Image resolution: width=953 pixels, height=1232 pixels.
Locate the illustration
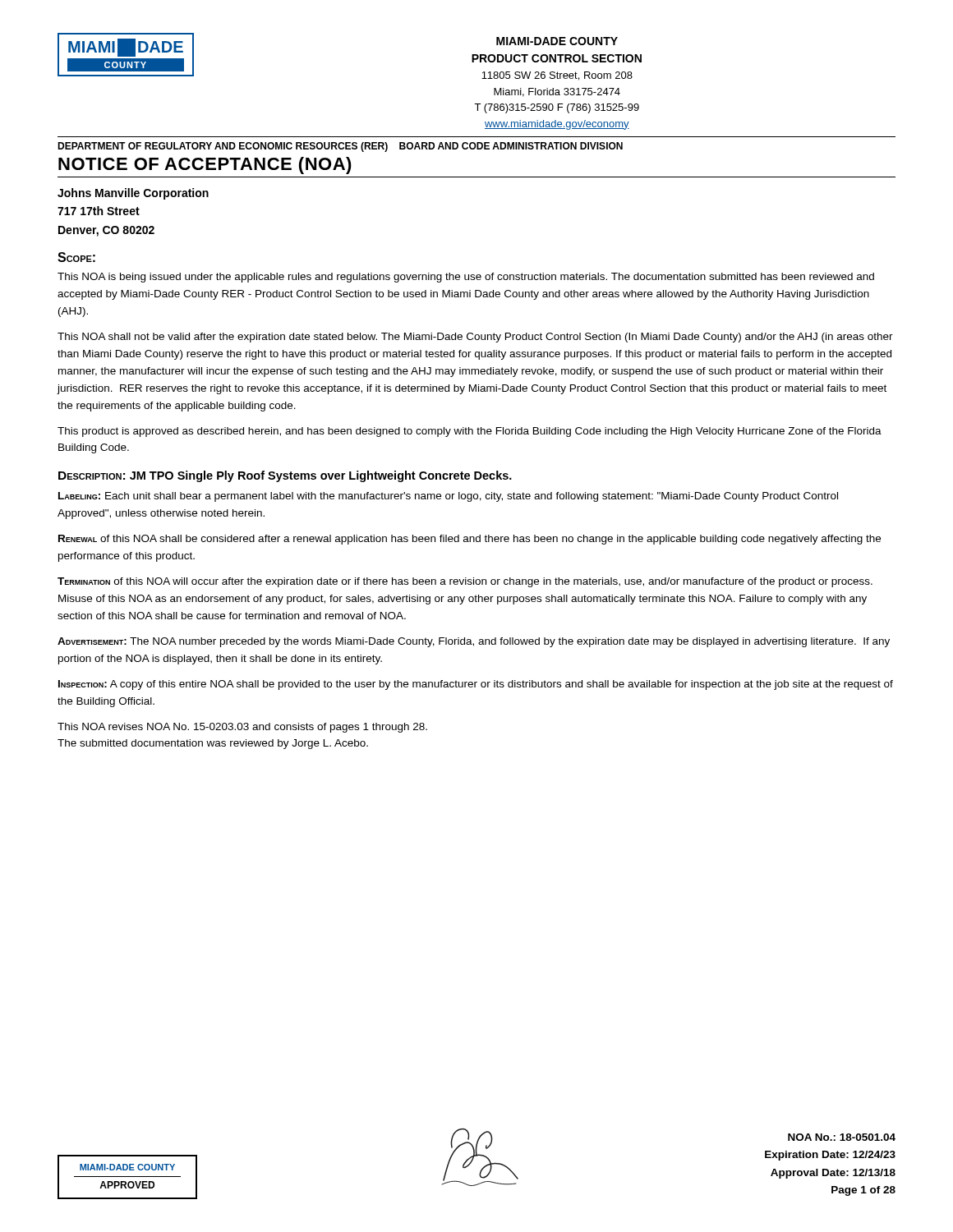481,1157
